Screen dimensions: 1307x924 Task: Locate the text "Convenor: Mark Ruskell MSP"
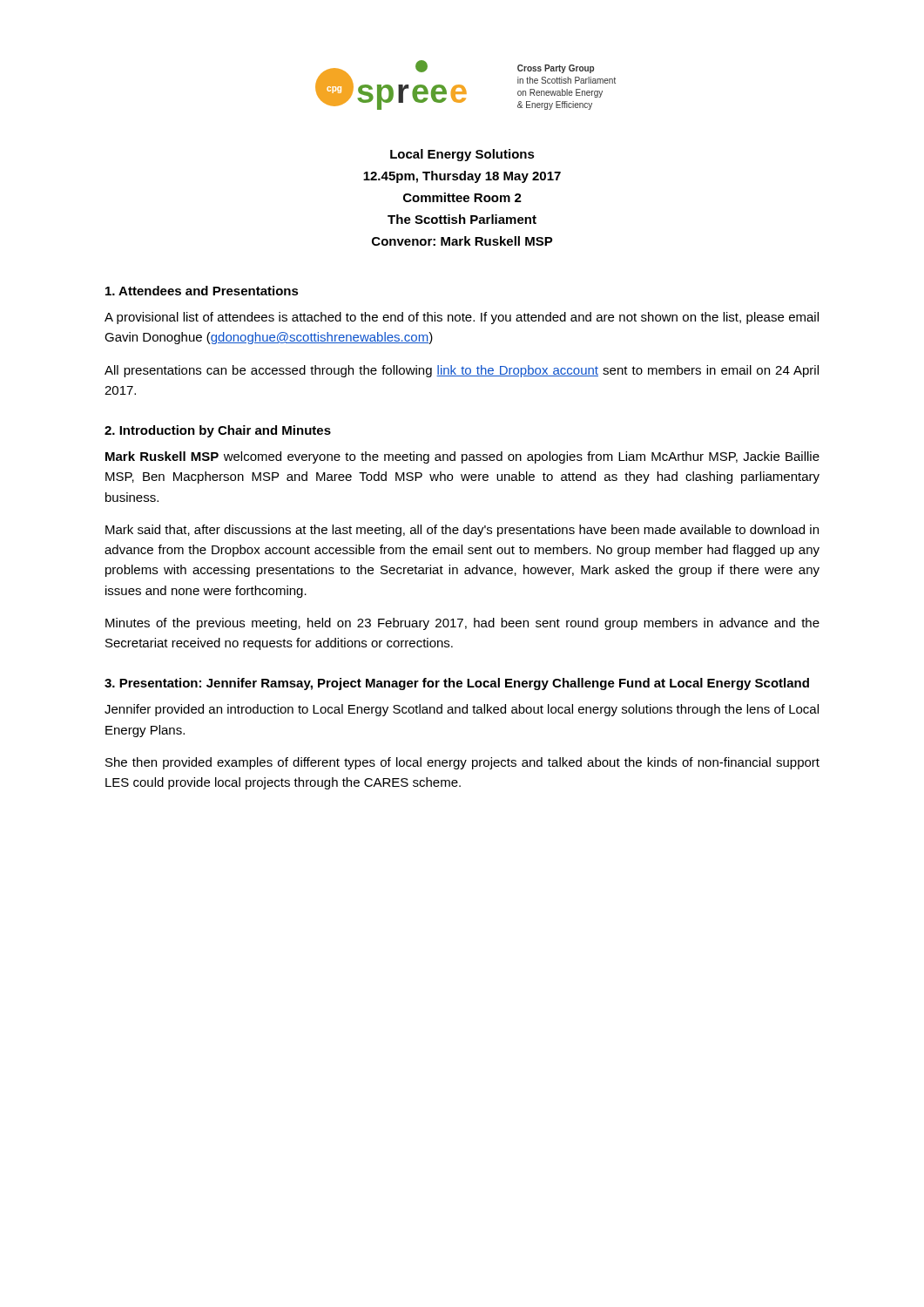462,241
